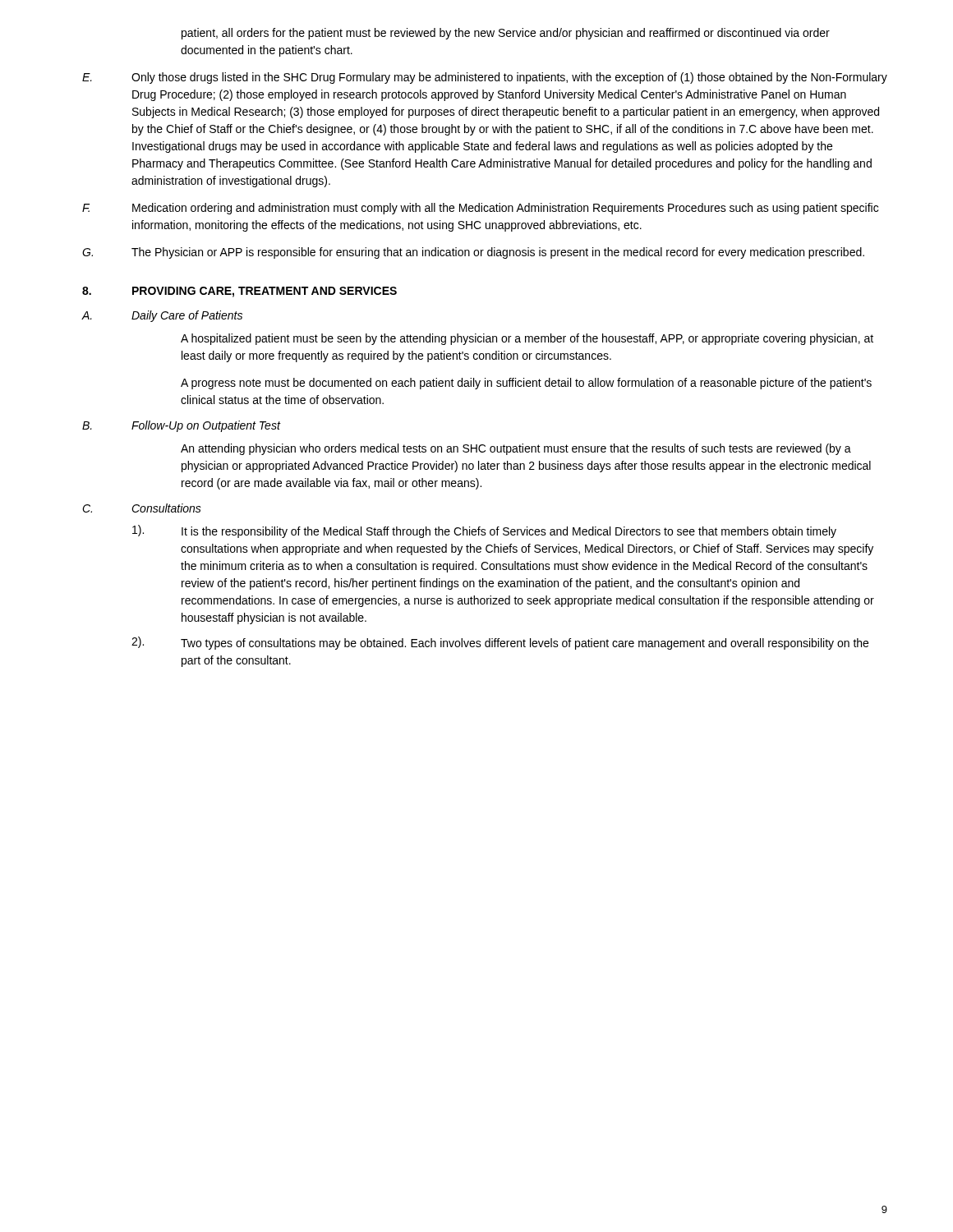Click on the block starting "A hospitalized patient"

click(527, 347)
